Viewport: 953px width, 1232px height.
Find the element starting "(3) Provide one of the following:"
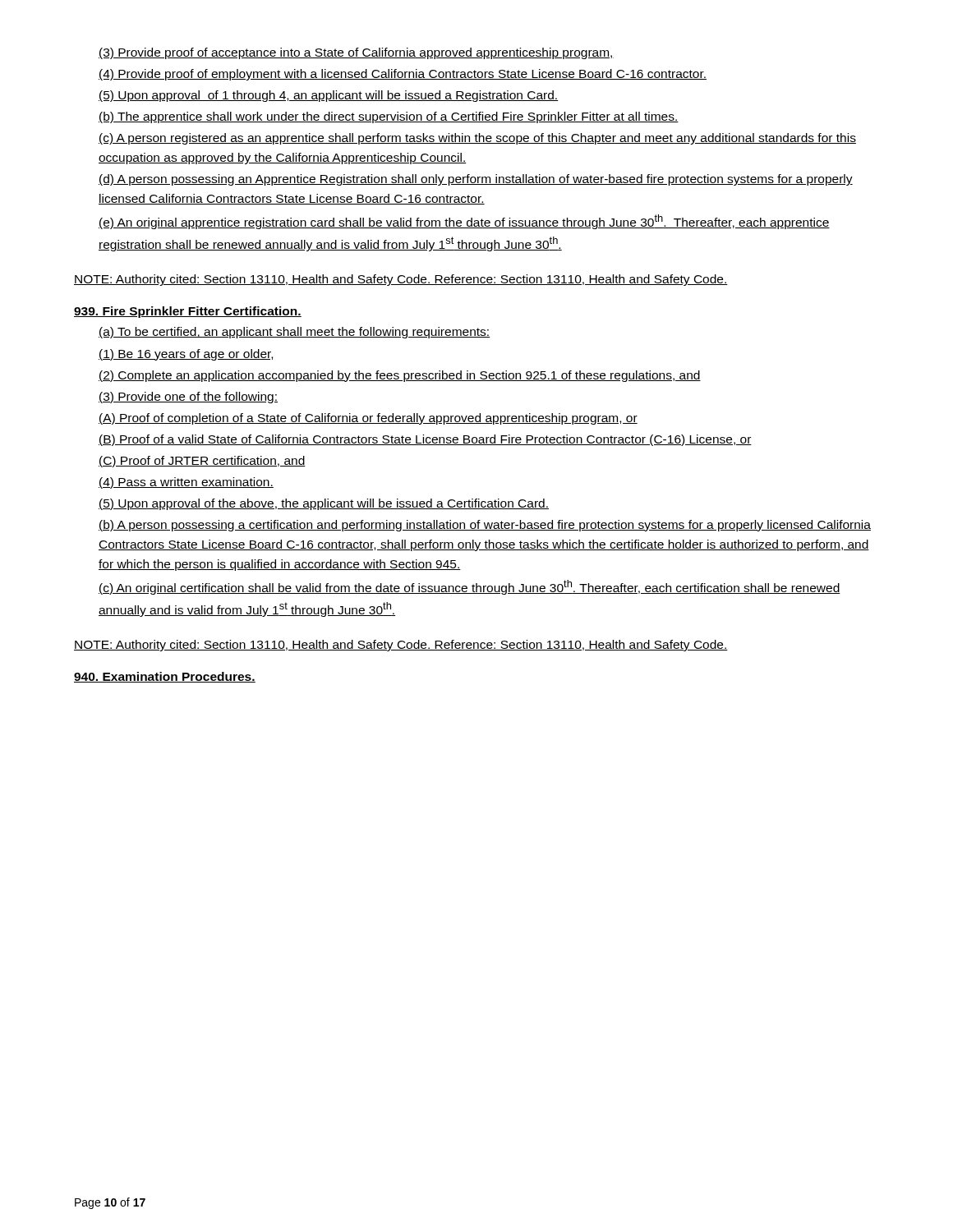188,398
